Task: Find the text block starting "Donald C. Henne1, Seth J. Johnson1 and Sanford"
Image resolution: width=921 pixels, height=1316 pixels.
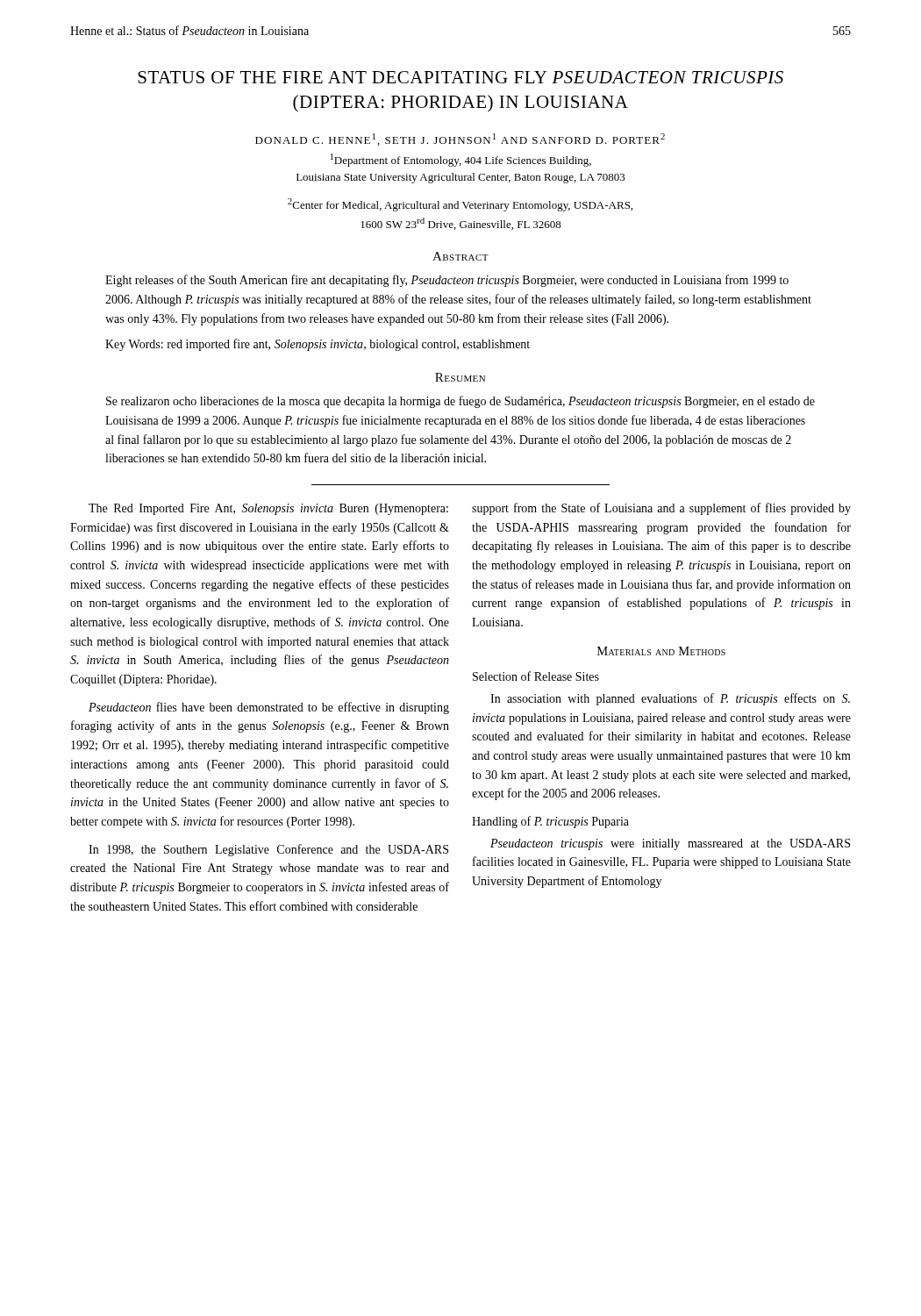Action: click(460, 182)
